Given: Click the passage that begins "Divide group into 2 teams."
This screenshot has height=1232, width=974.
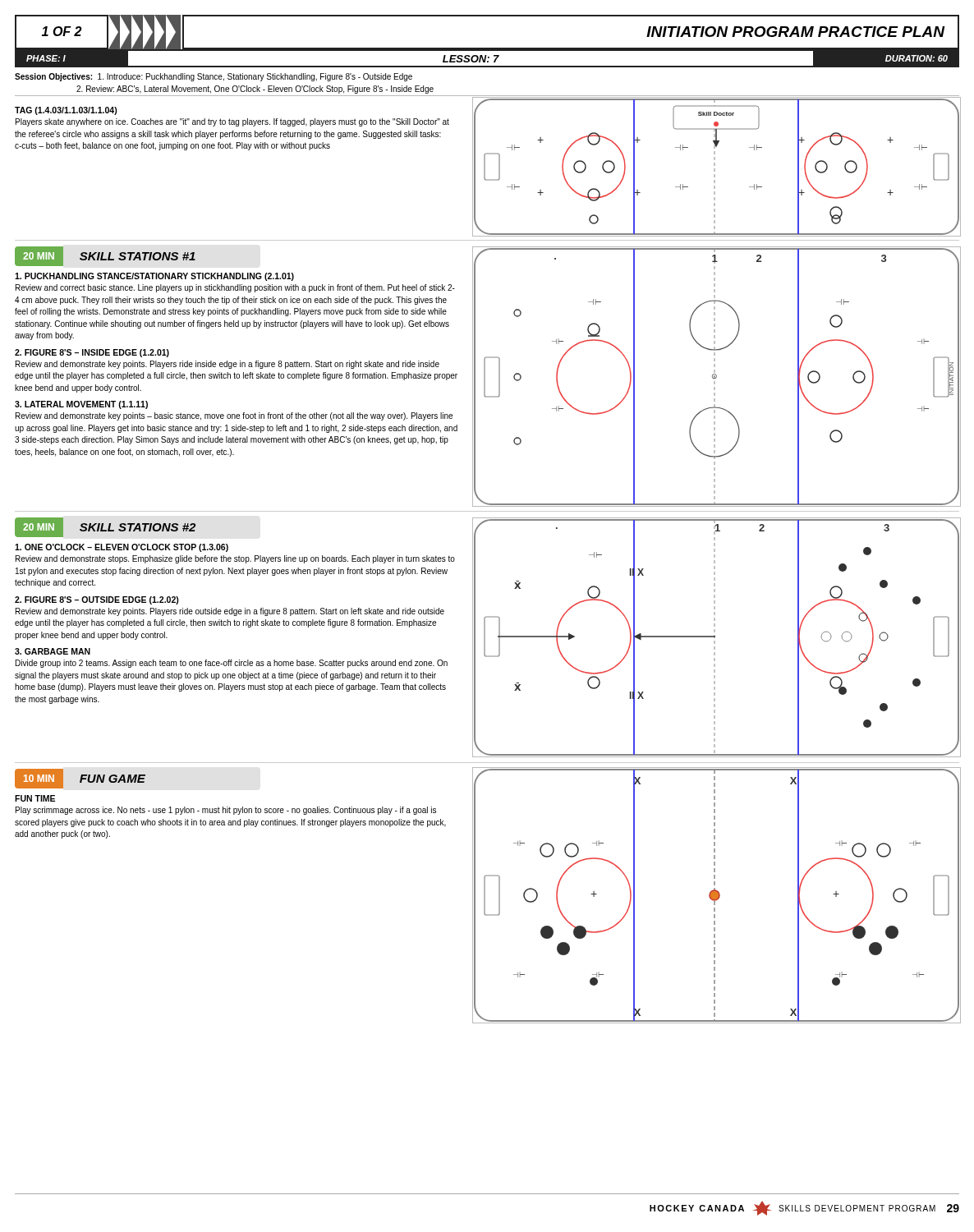Looking at the screenshot, I should pyautogui.click(x=231, y=681).
